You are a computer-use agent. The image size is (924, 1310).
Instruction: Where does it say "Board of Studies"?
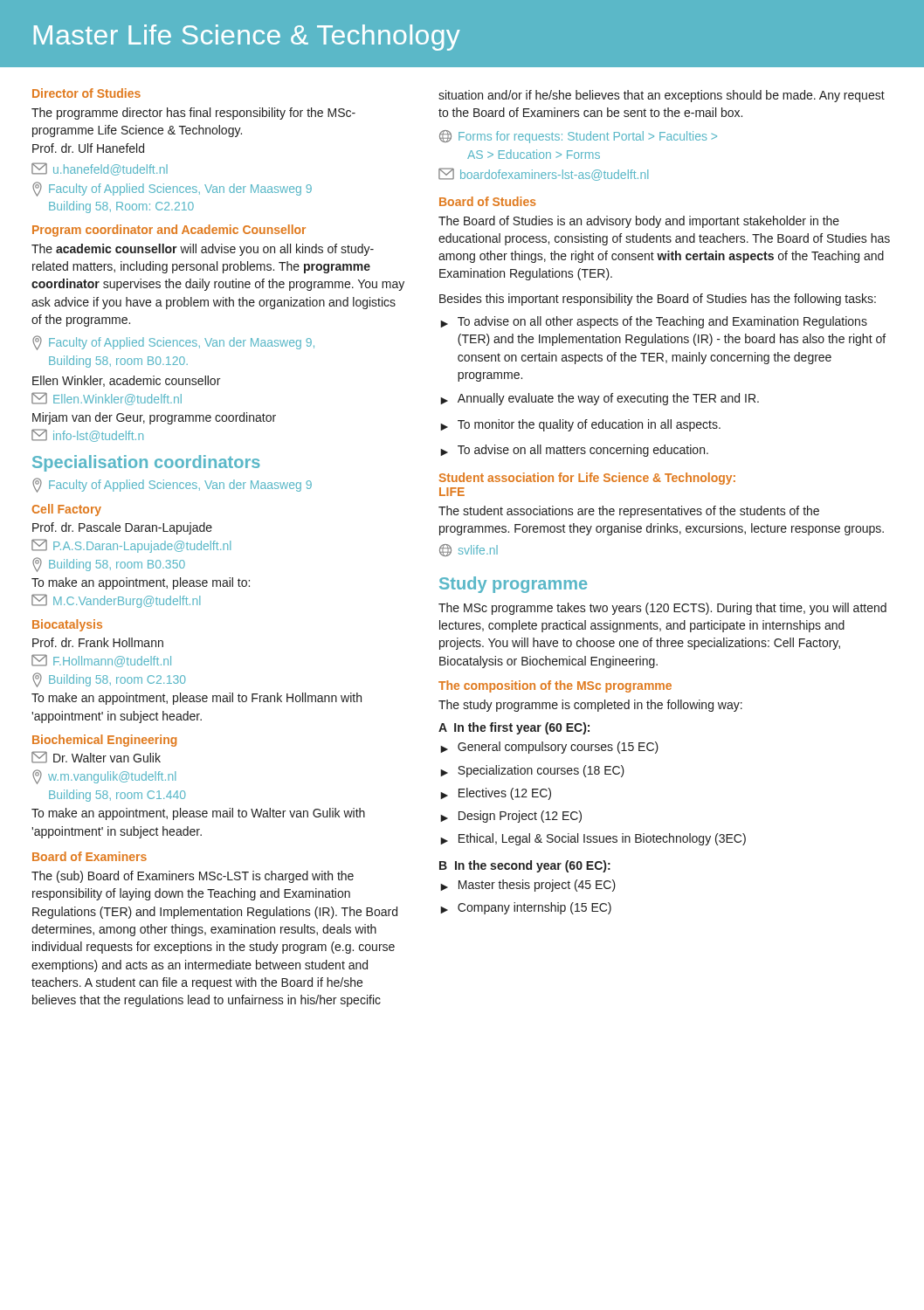pyautogui.click(x=487, y=201)
